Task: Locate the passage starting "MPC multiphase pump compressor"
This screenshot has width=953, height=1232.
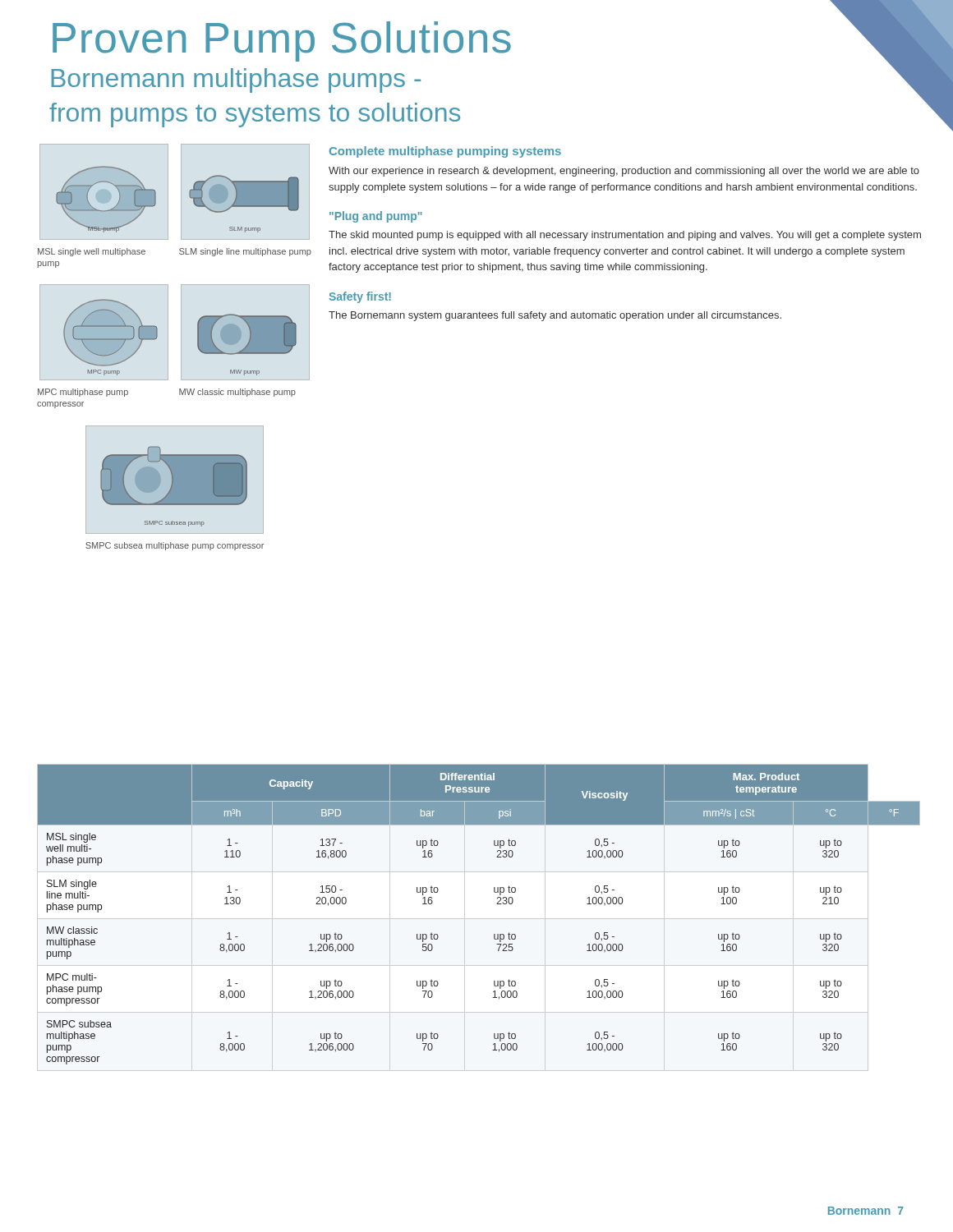Action: click(x=83, y=397)
